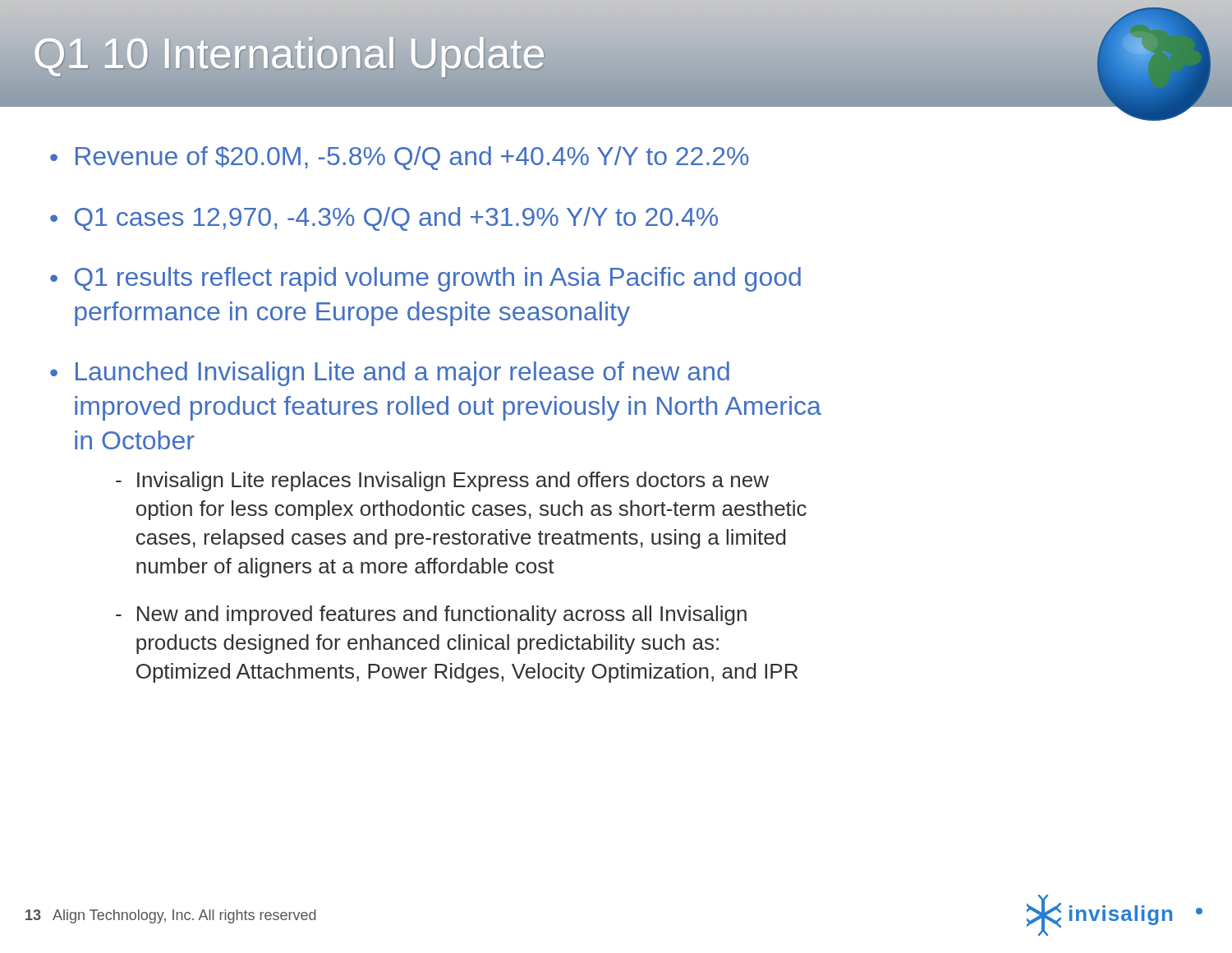Point to the region starting "- New and improved features"
Screen dimensions: 953x1232
tap(457, 643)
